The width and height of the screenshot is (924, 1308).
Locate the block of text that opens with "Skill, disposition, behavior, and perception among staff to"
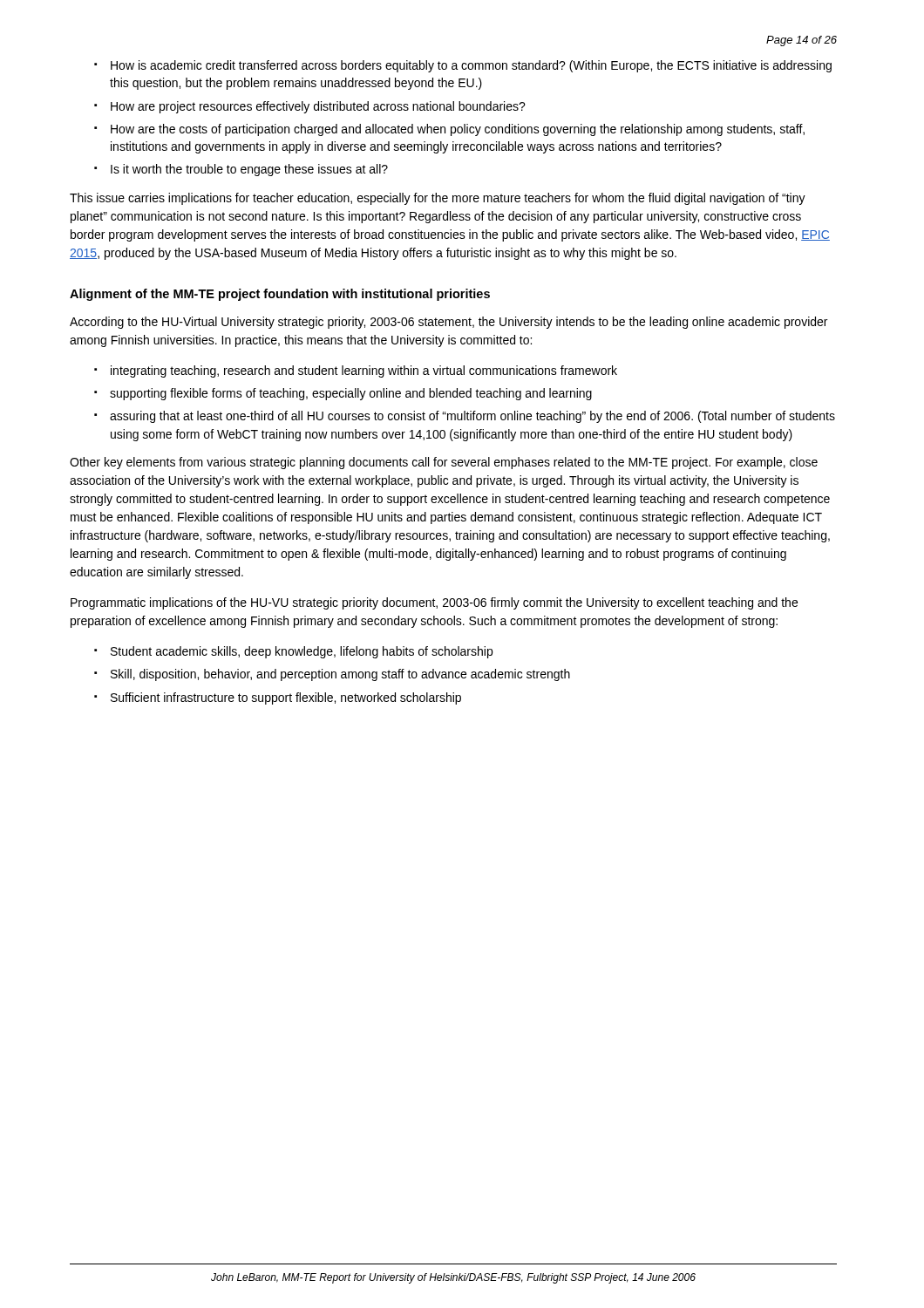(340, 674)
